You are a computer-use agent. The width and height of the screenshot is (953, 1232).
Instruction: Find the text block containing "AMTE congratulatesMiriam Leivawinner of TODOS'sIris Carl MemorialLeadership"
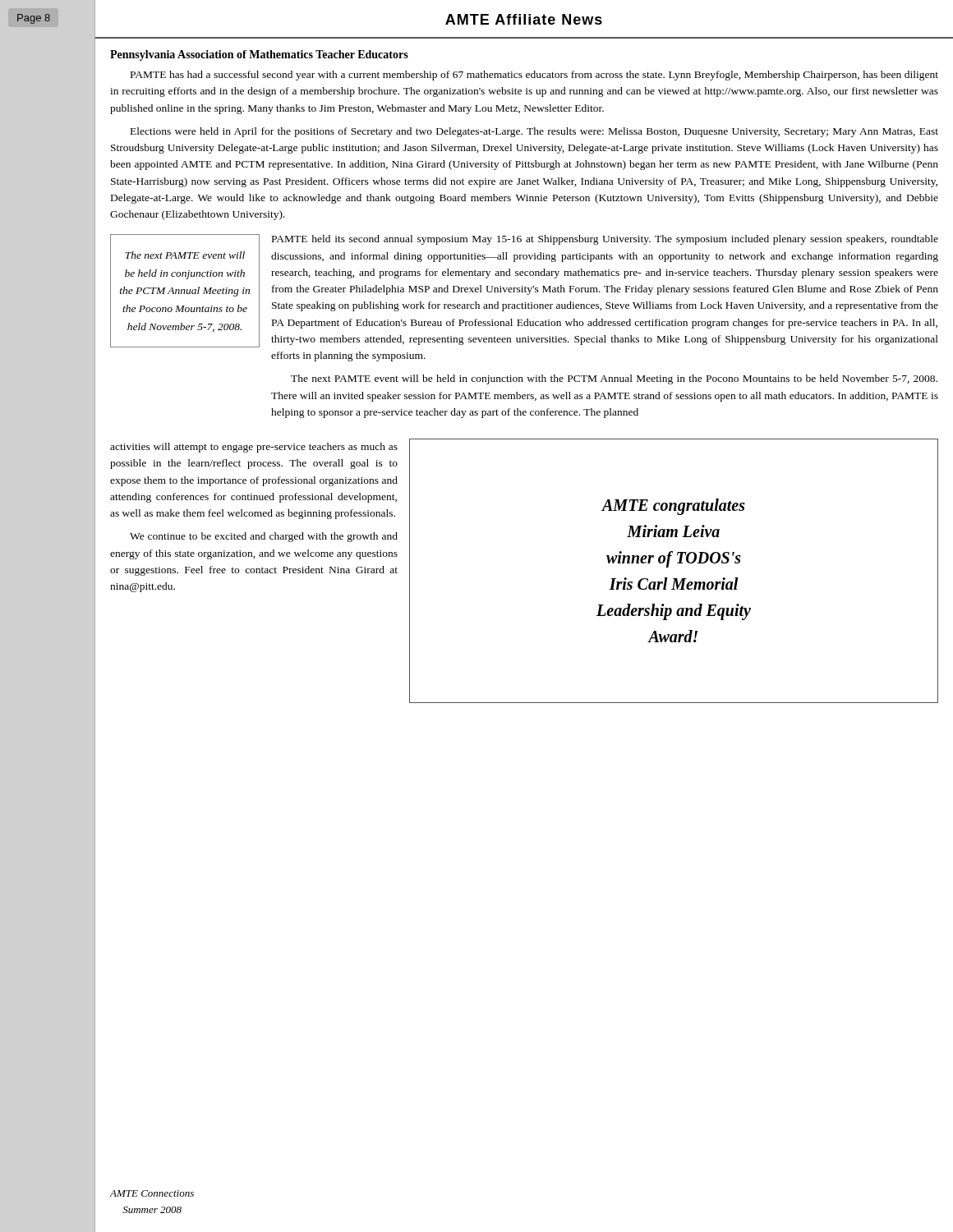click(674, 571)
